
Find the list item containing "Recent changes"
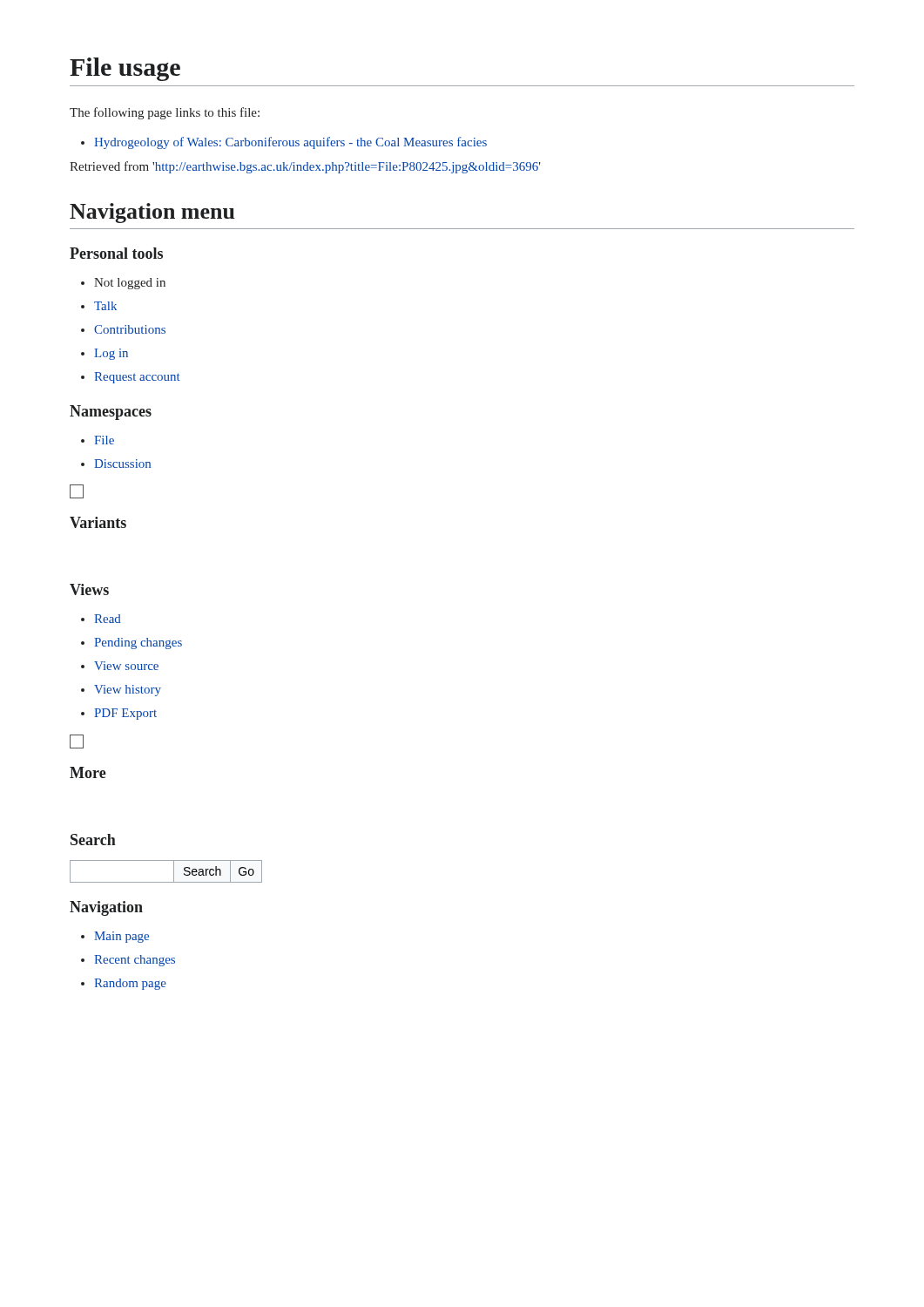tap(135, 959)
